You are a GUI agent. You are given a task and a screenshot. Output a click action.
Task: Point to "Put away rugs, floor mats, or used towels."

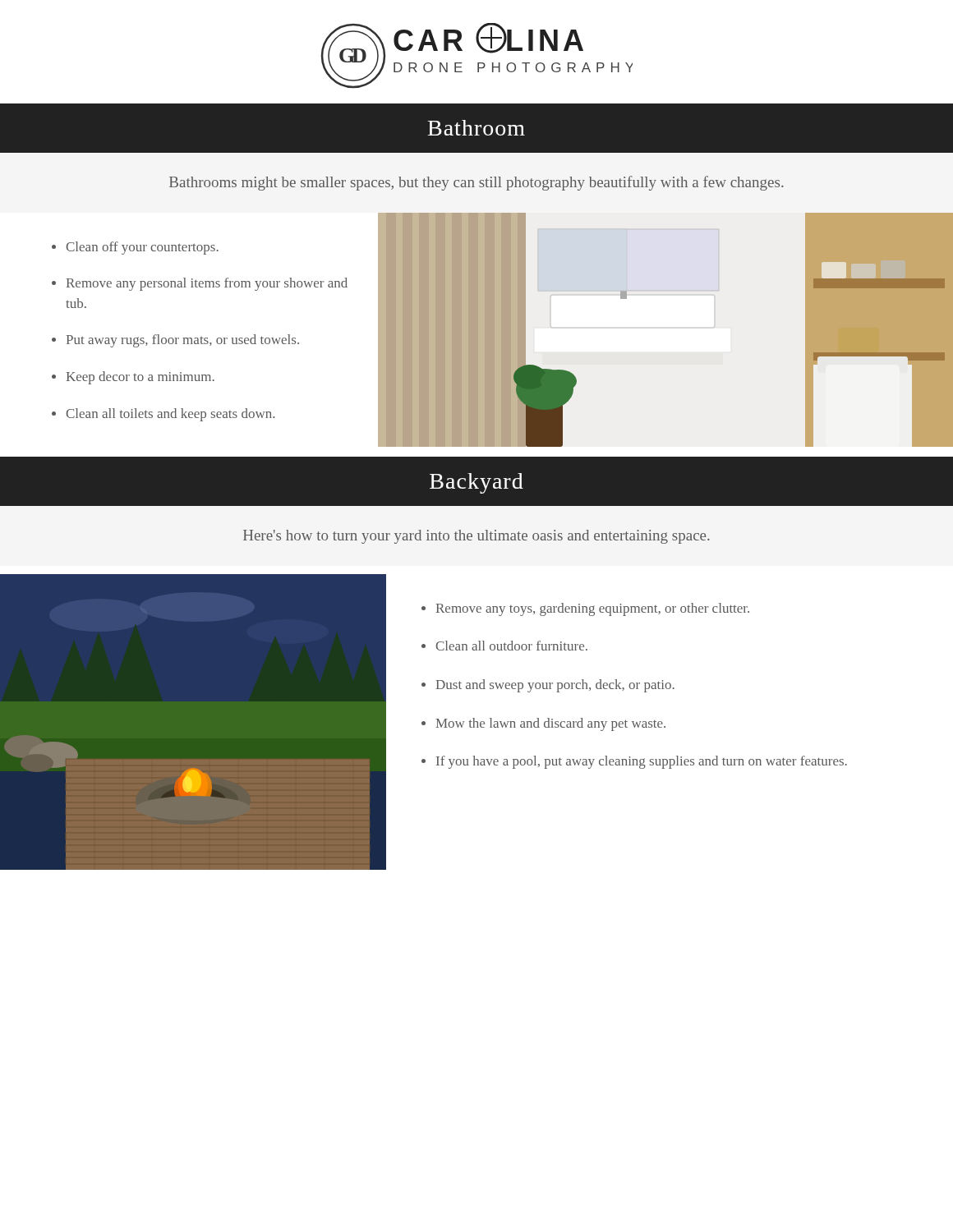click(183, 340)
